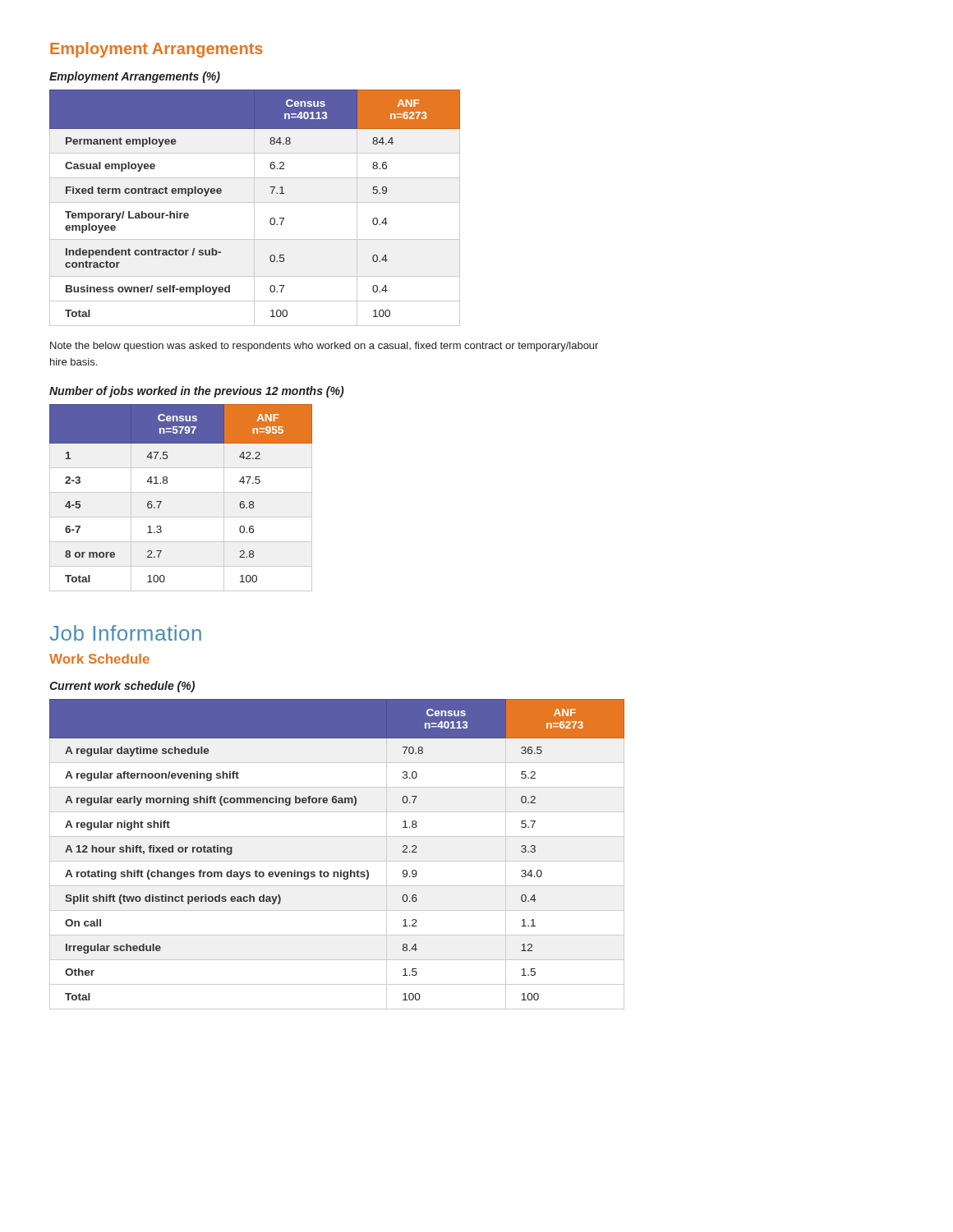Navigate to the block starting "Note the below question"
The image size is (953, 1232).
pos(324,353)
